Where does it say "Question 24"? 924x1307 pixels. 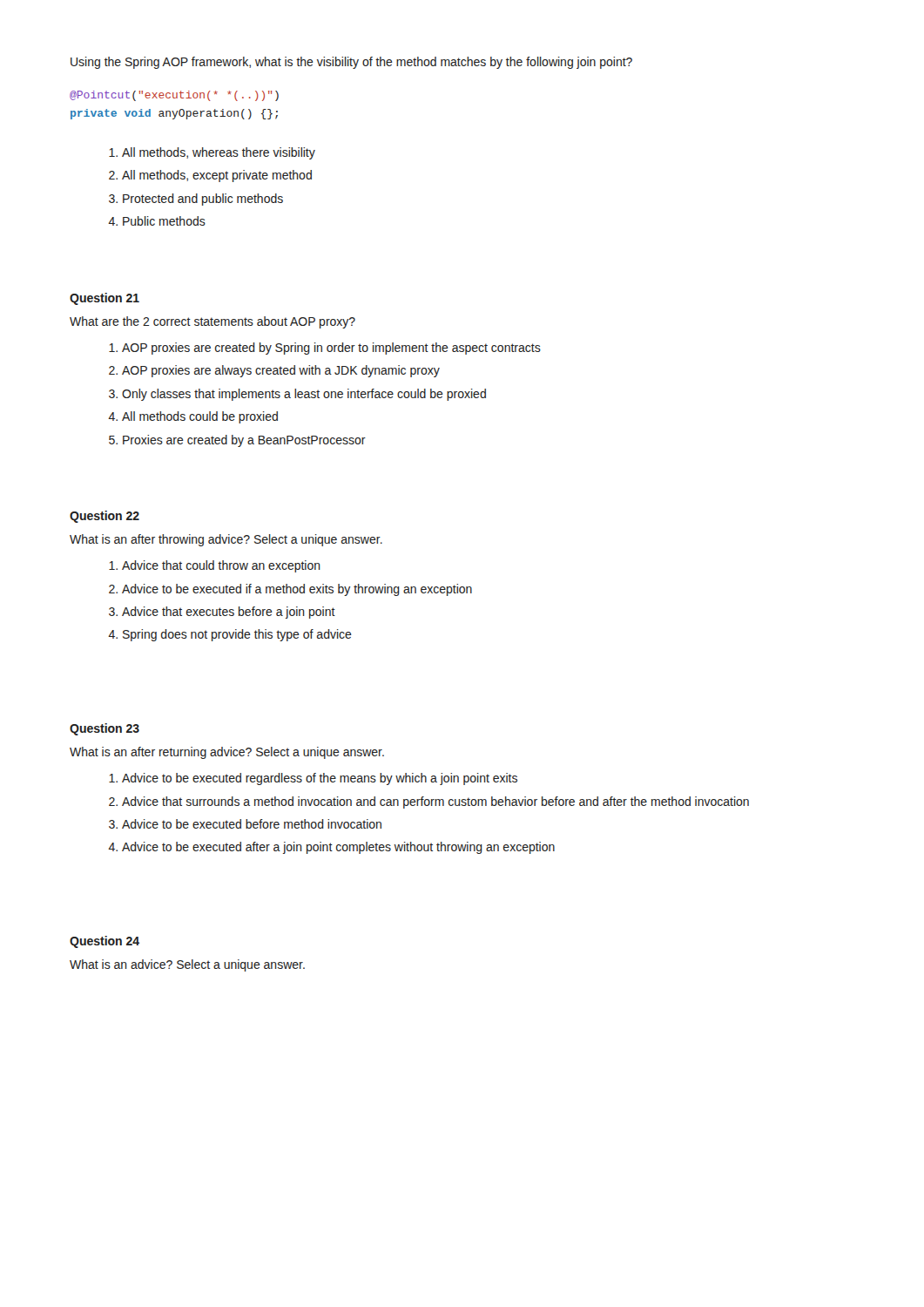(105, 941)
